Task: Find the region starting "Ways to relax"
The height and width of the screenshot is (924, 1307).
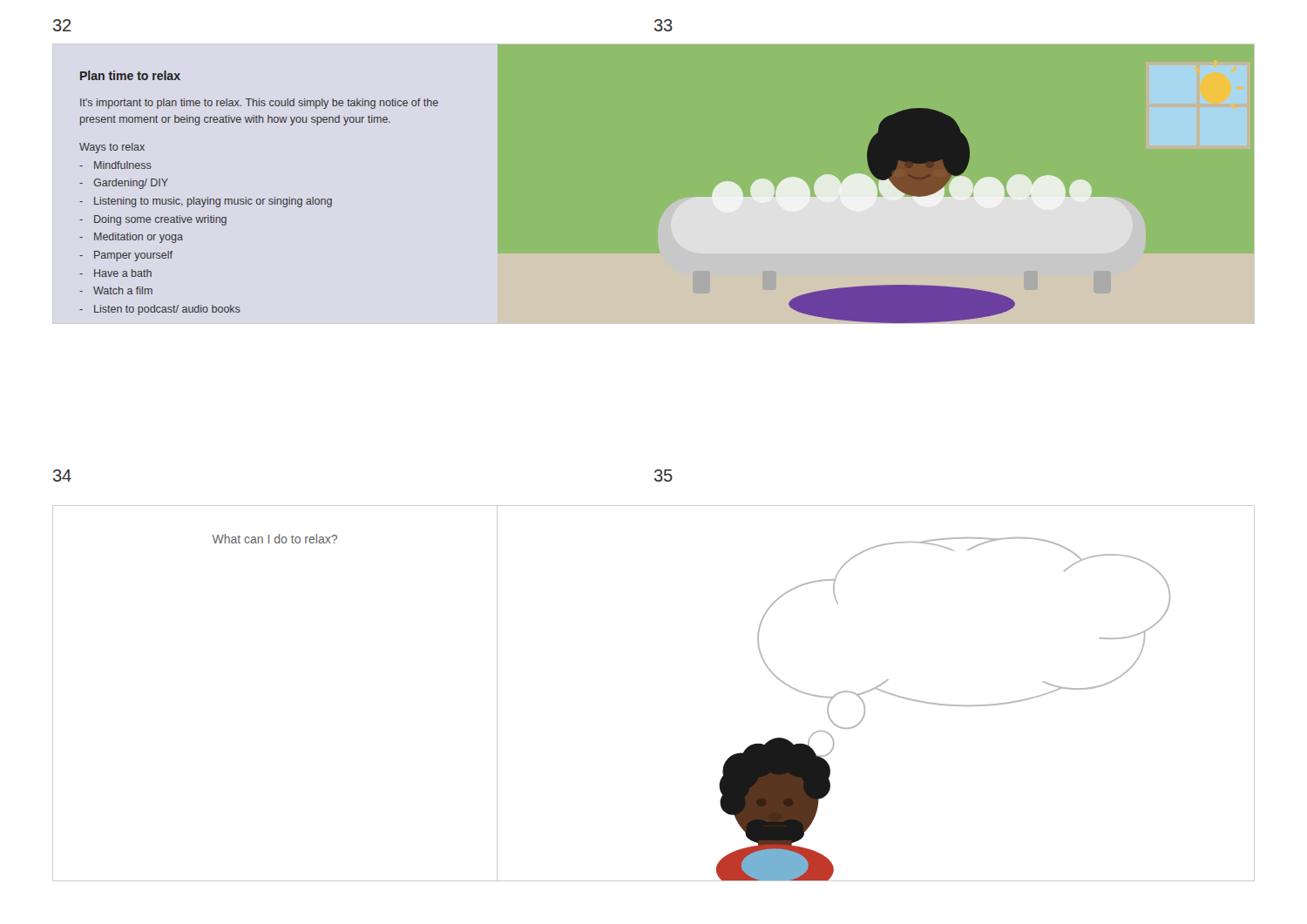Action: [x=112, y=147]
